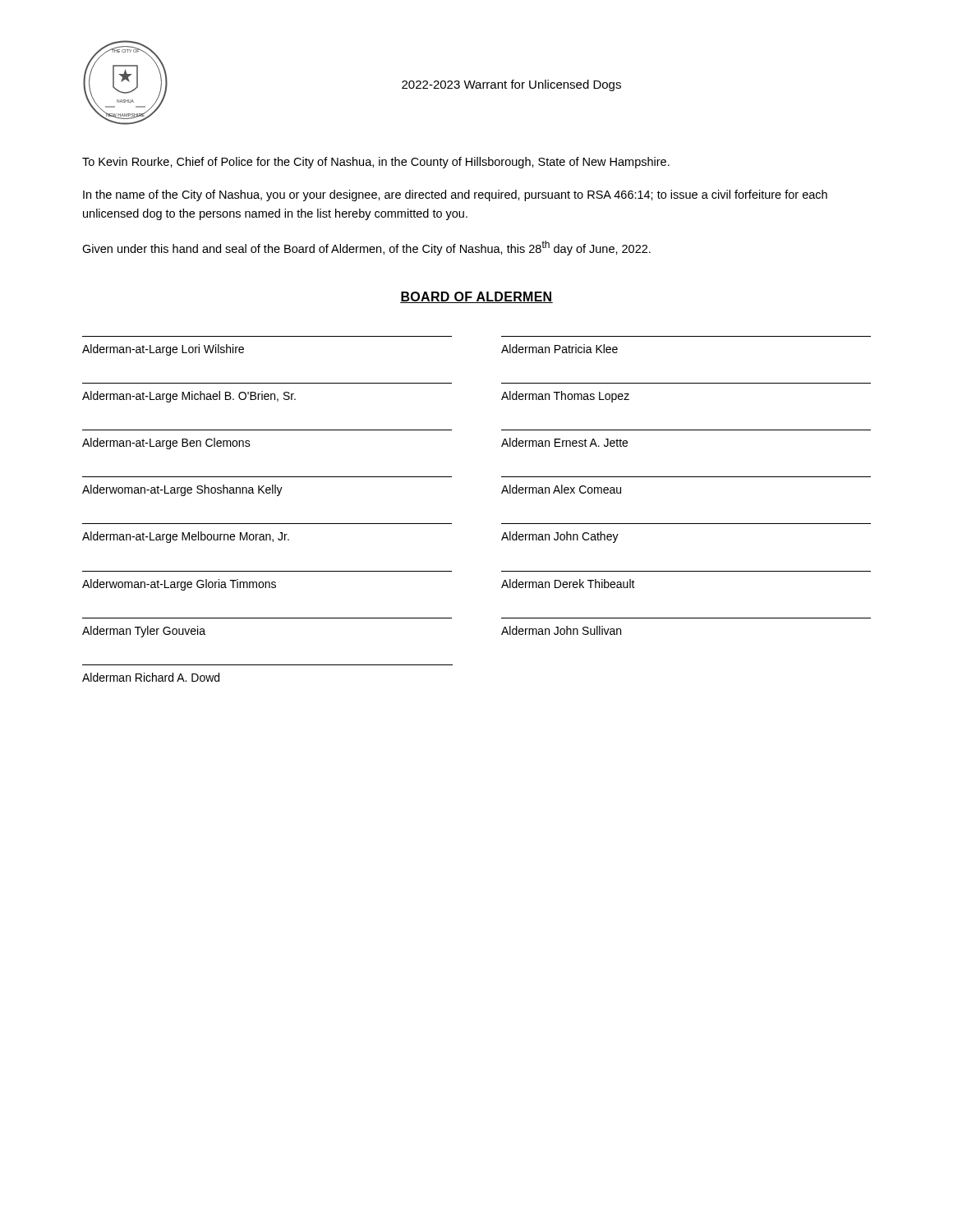Click where it says "Alderman-at-Large Melbourne Moran, Jr."
The height and width of the screenshot is (1232, 953).
point(267,534)
